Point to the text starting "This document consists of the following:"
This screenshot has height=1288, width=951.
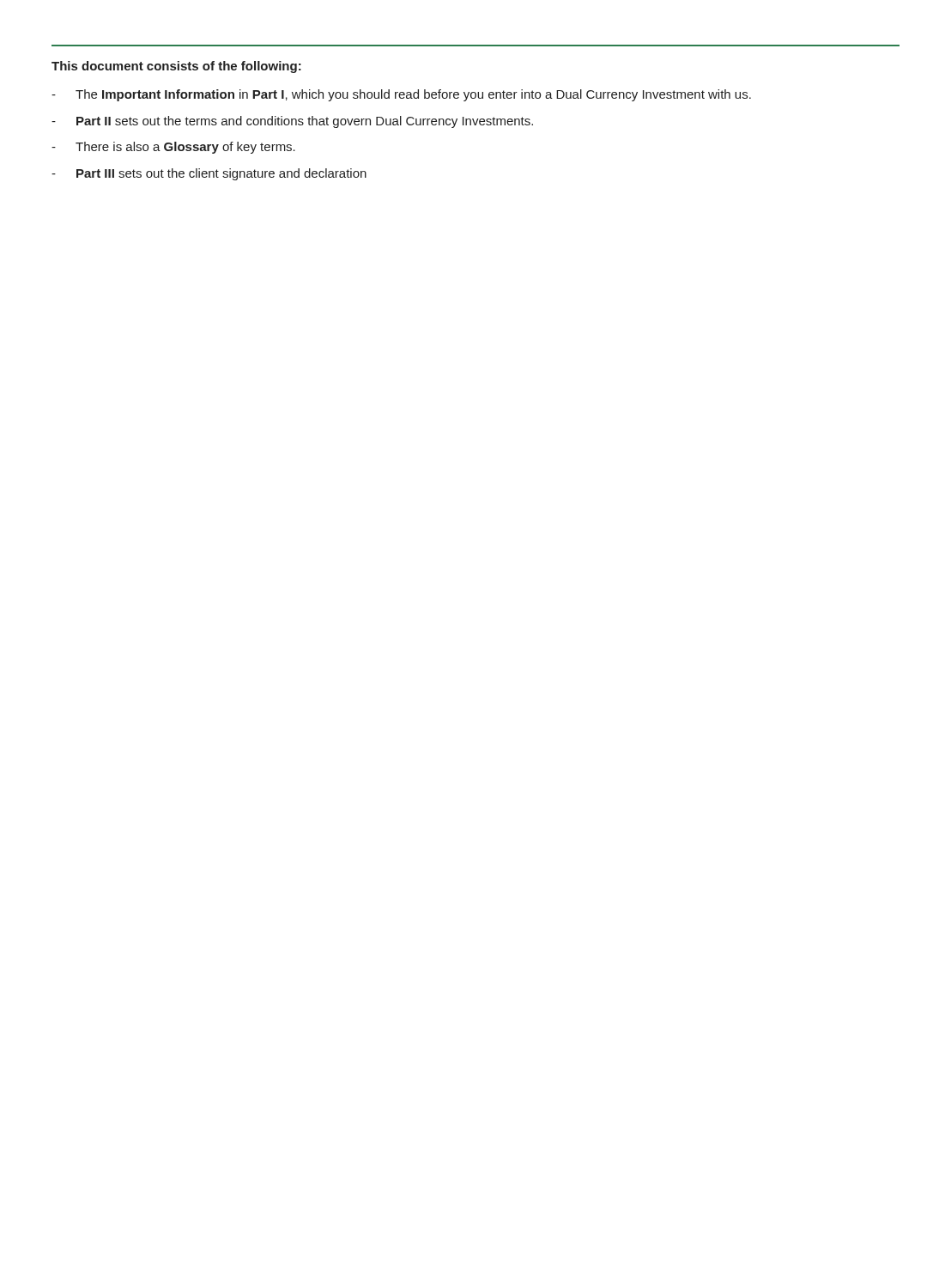click(177, 66)
